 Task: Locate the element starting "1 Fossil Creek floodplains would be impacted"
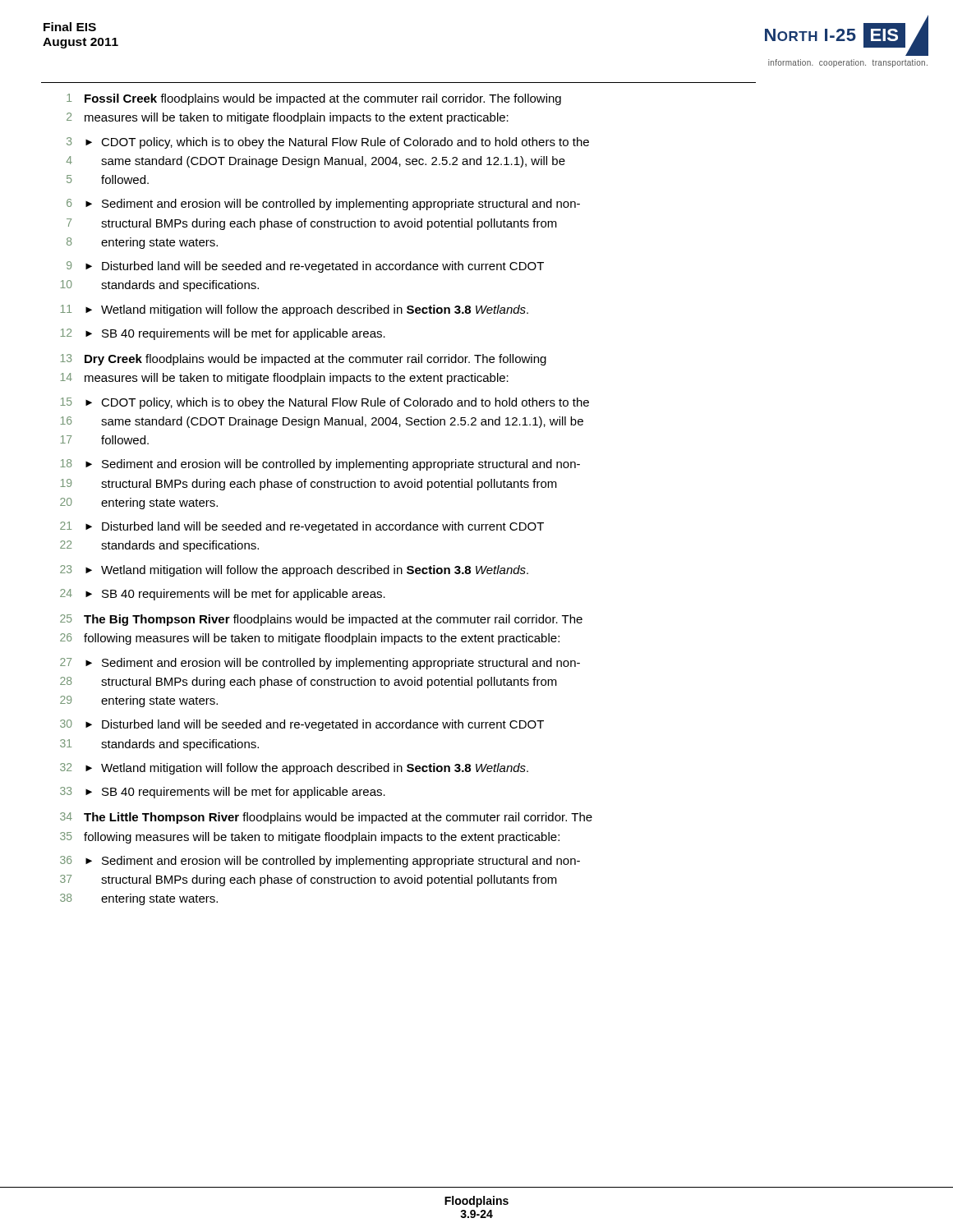pyautogui.click(x=476, y=108)
